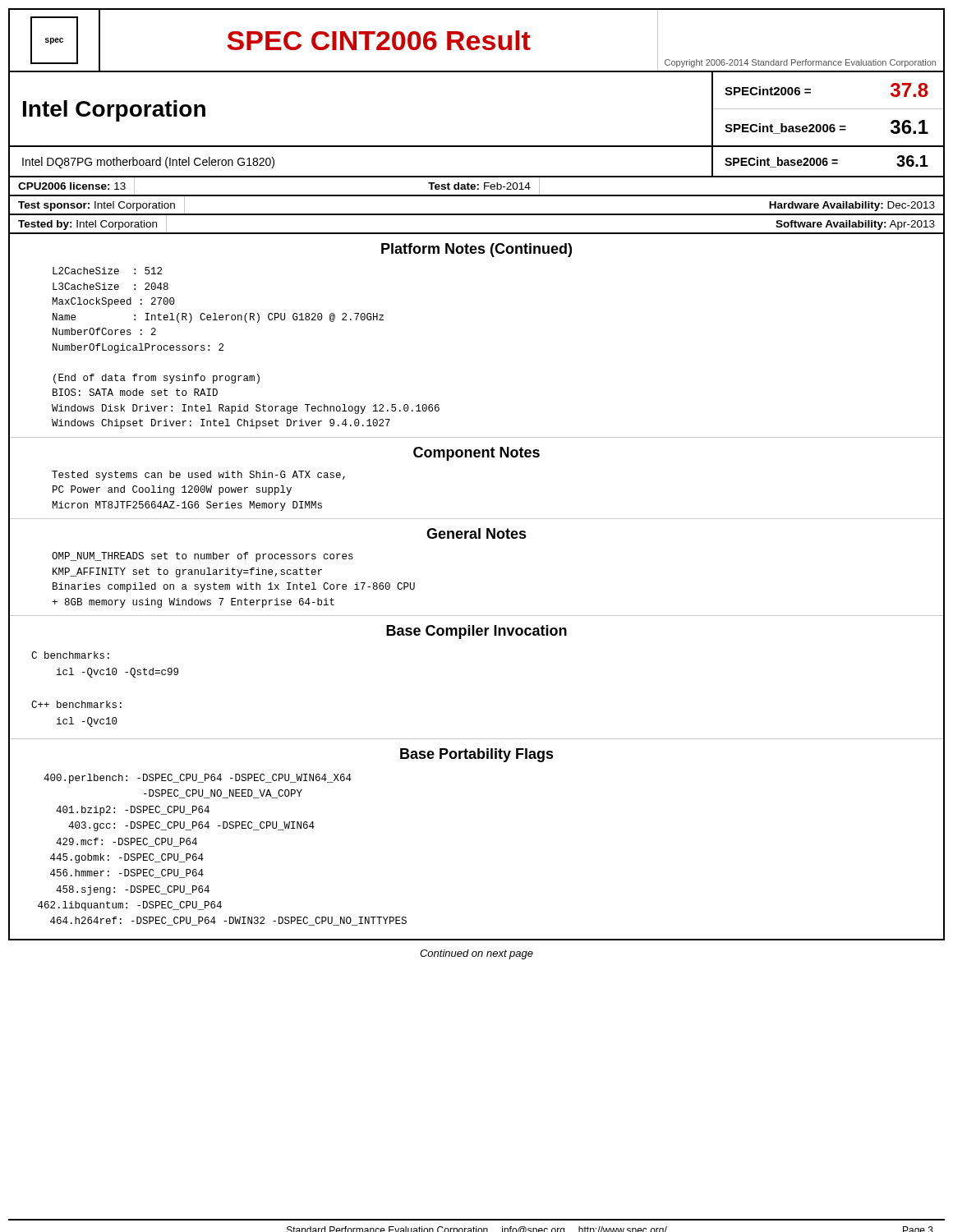Find the text block starting "Platform Notes (Continued)"
The height and width of the screenshot is (1232, 953).
point(476,249)
